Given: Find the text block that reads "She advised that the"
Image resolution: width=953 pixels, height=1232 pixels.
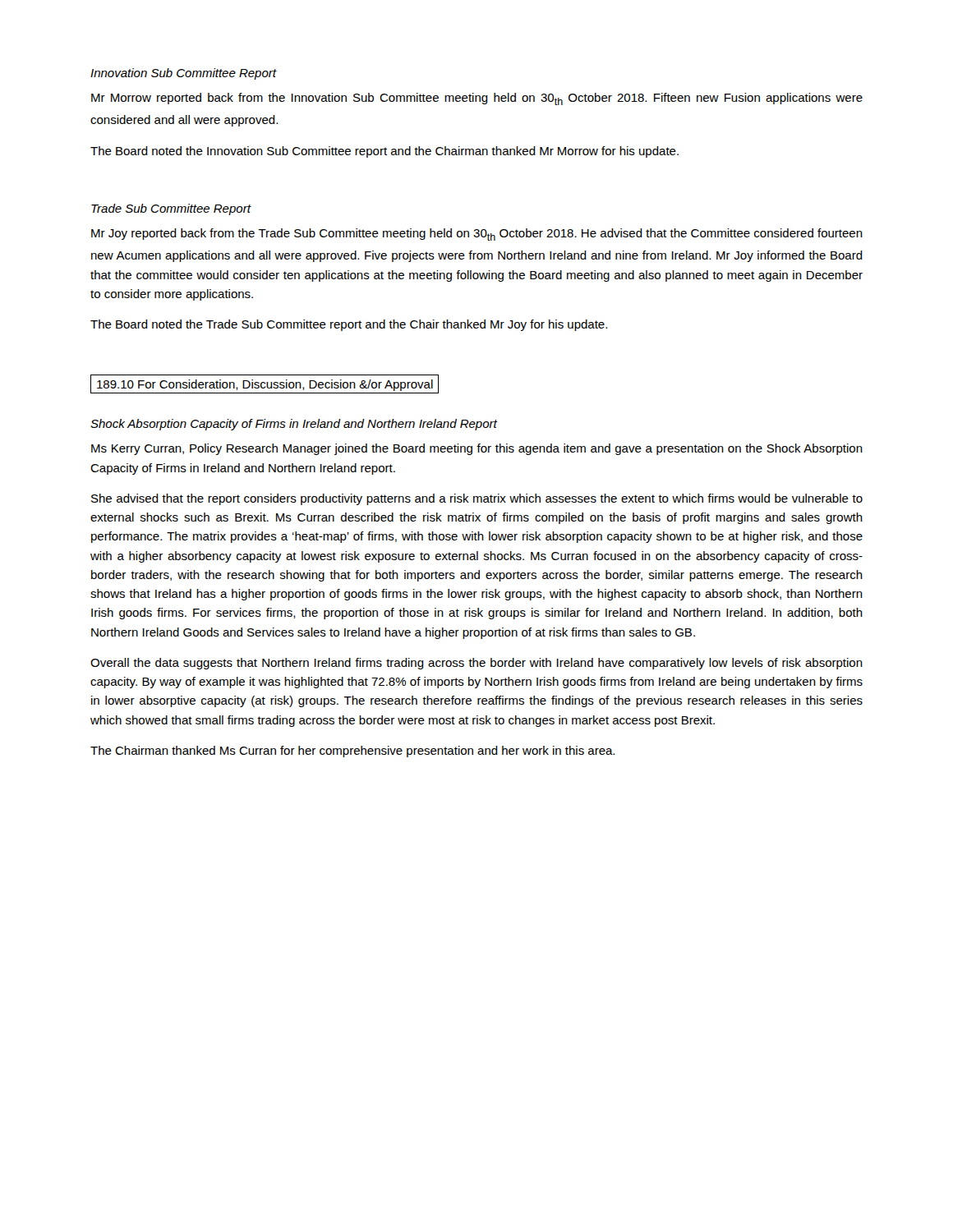Looking at the screenshot, I should pos(476,565).
